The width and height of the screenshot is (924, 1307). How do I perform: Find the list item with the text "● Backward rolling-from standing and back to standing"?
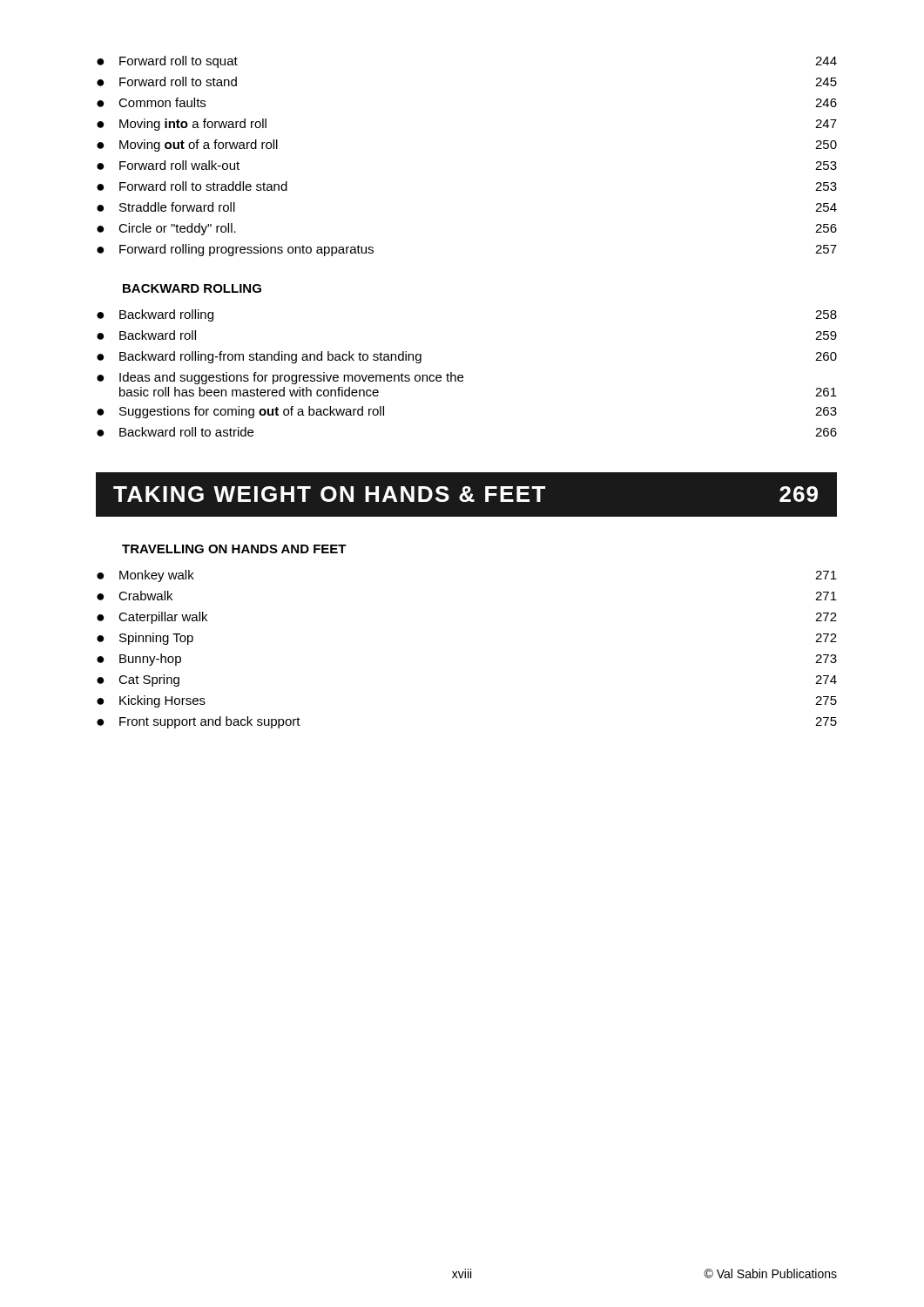coord(275,357)
